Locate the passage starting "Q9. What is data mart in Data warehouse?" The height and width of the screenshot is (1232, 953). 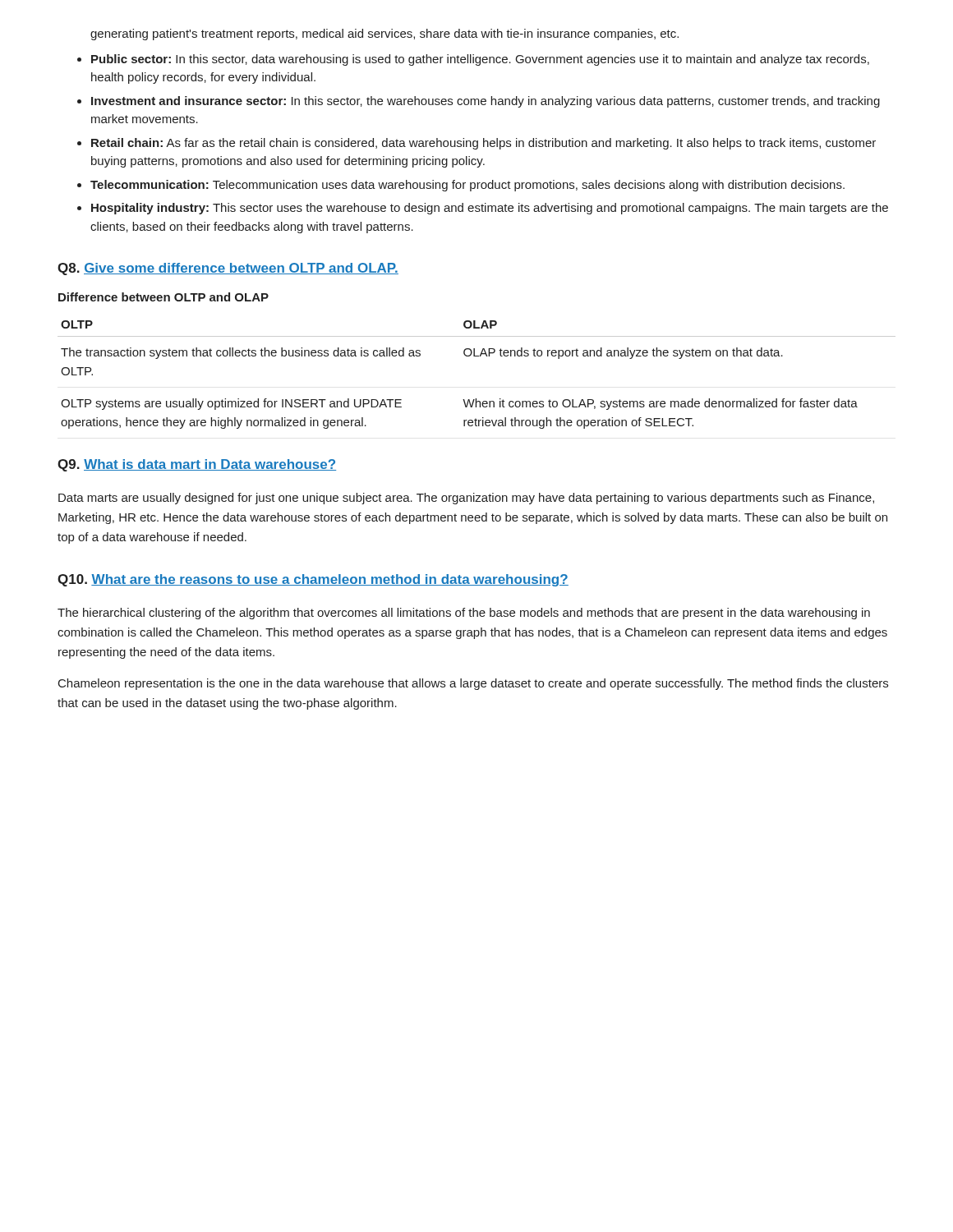coord(197,464)
